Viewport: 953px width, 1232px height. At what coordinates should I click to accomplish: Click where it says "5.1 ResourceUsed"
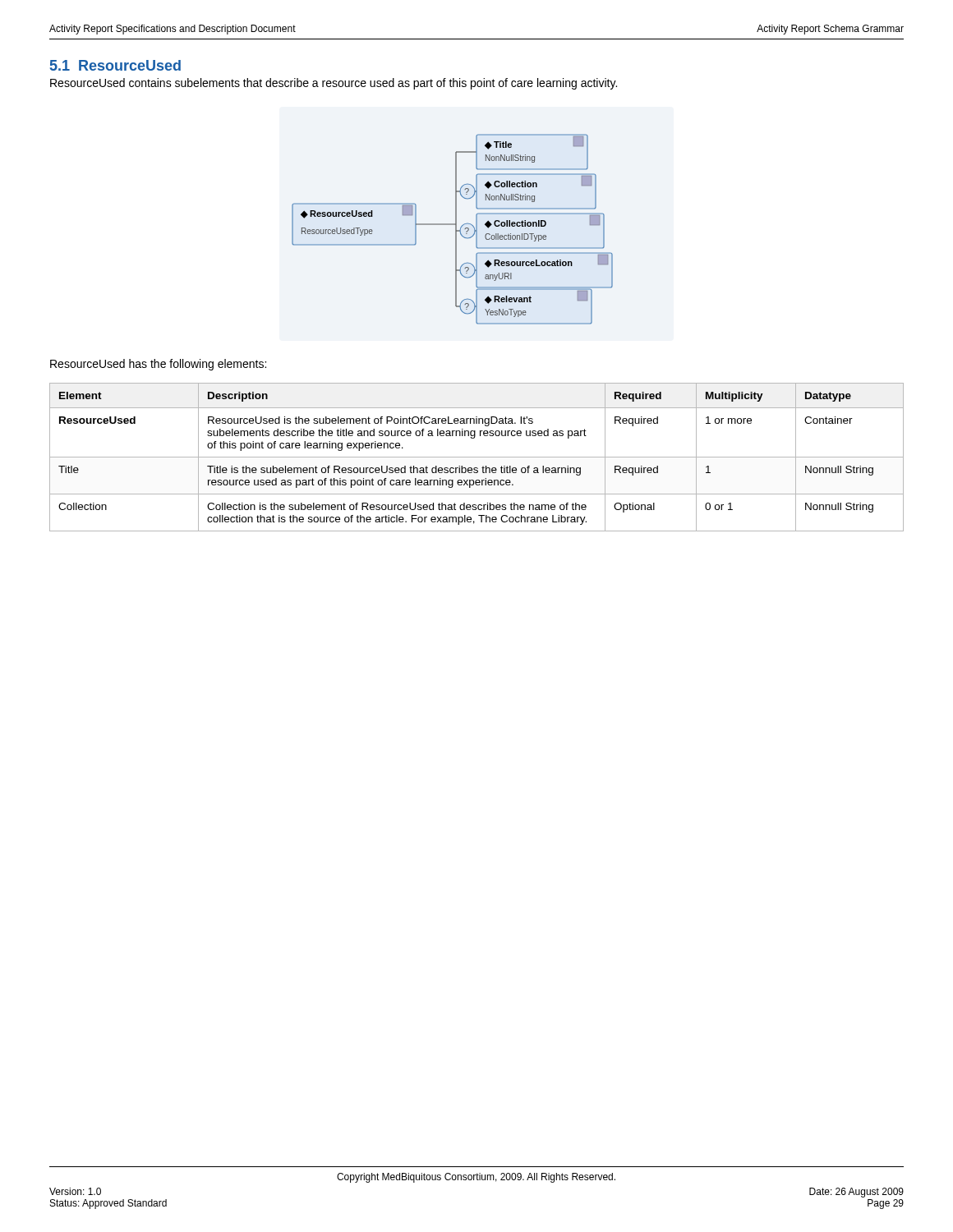click(x=115, y=66)
